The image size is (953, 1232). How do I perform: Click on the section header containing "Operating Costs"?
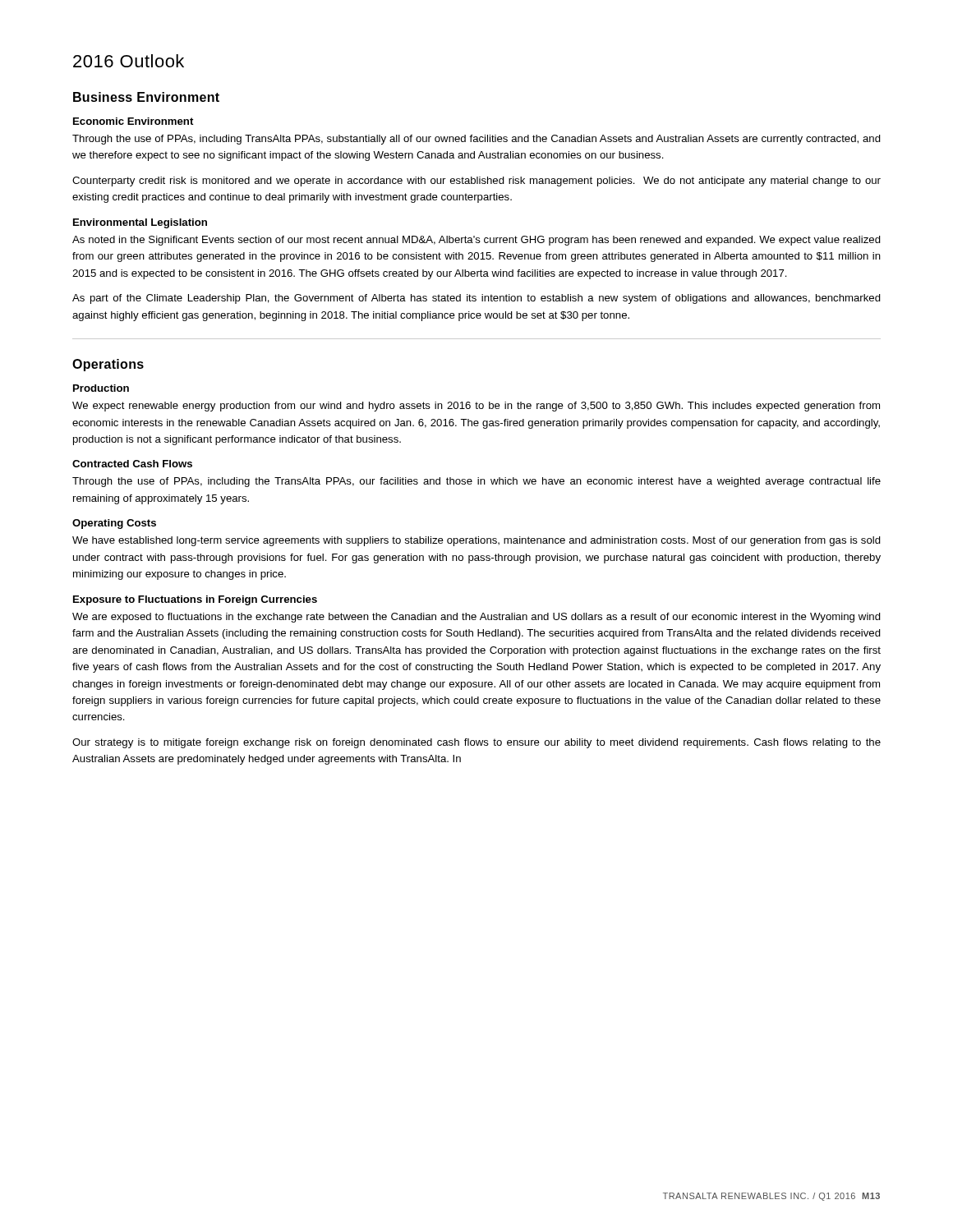pos(114,524)
